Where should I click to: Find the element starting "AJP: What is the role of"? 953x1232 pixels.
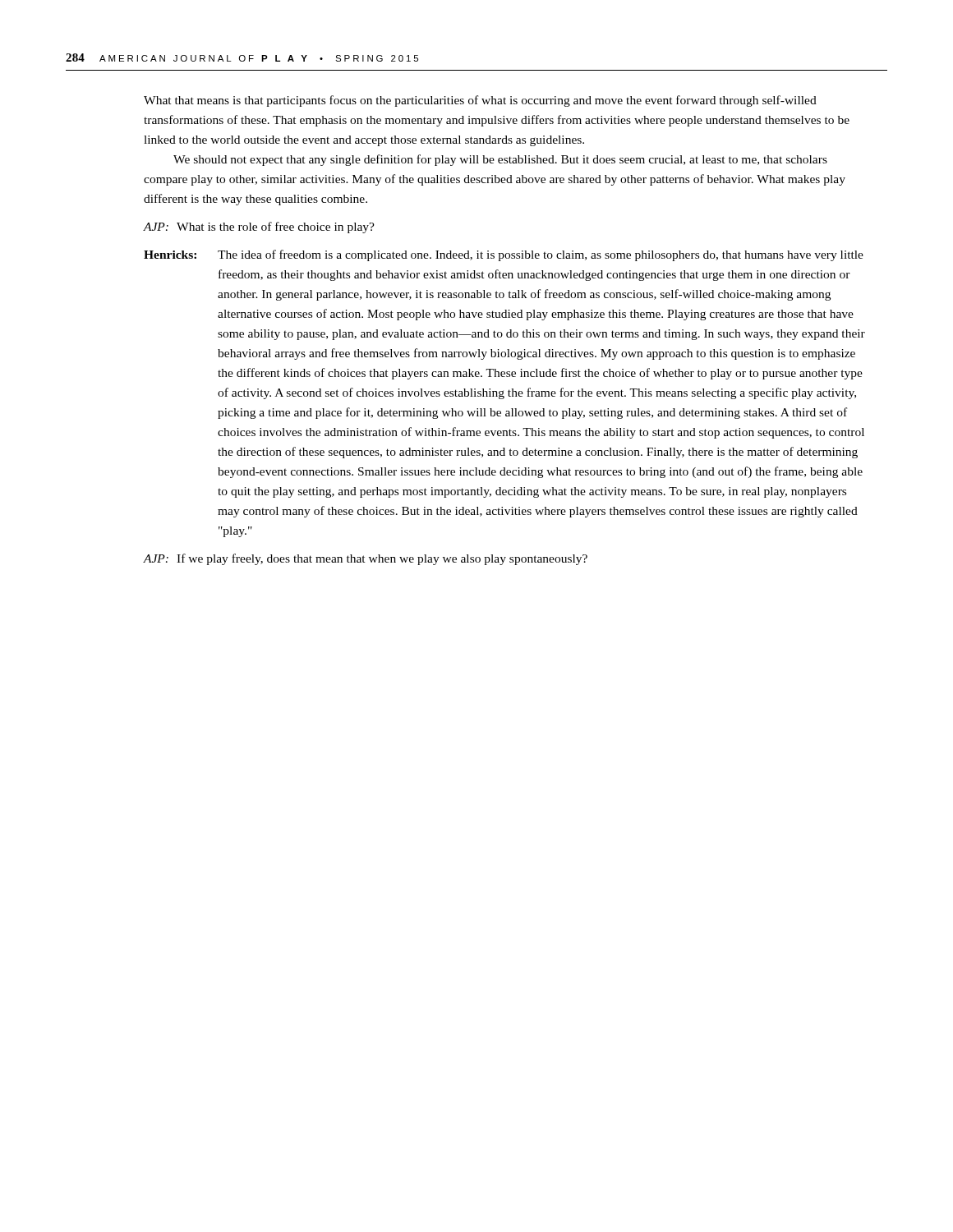click(259, 228)
